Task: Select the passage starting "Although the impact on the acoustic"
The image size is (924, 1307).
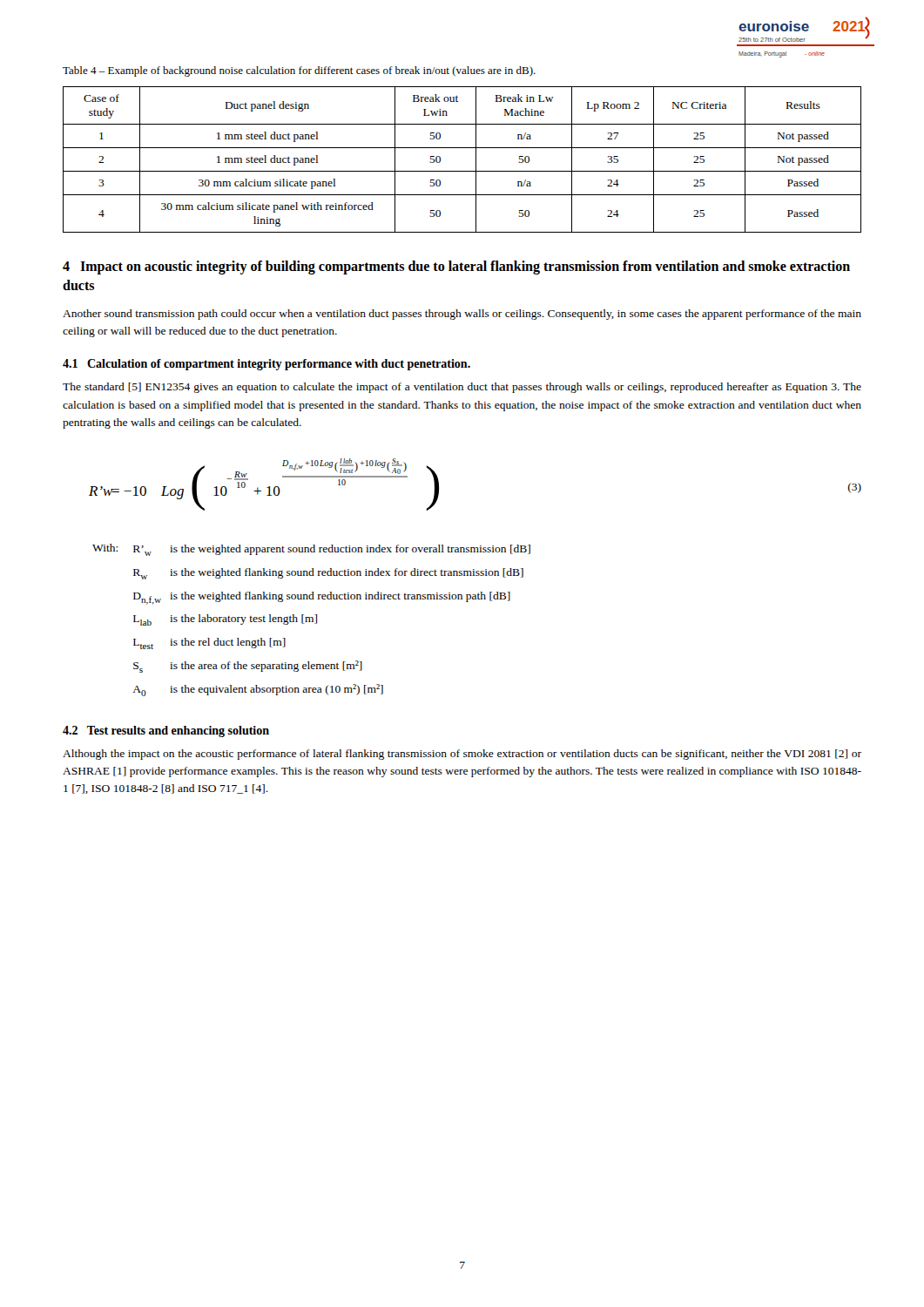Action: tap(462, 771)
